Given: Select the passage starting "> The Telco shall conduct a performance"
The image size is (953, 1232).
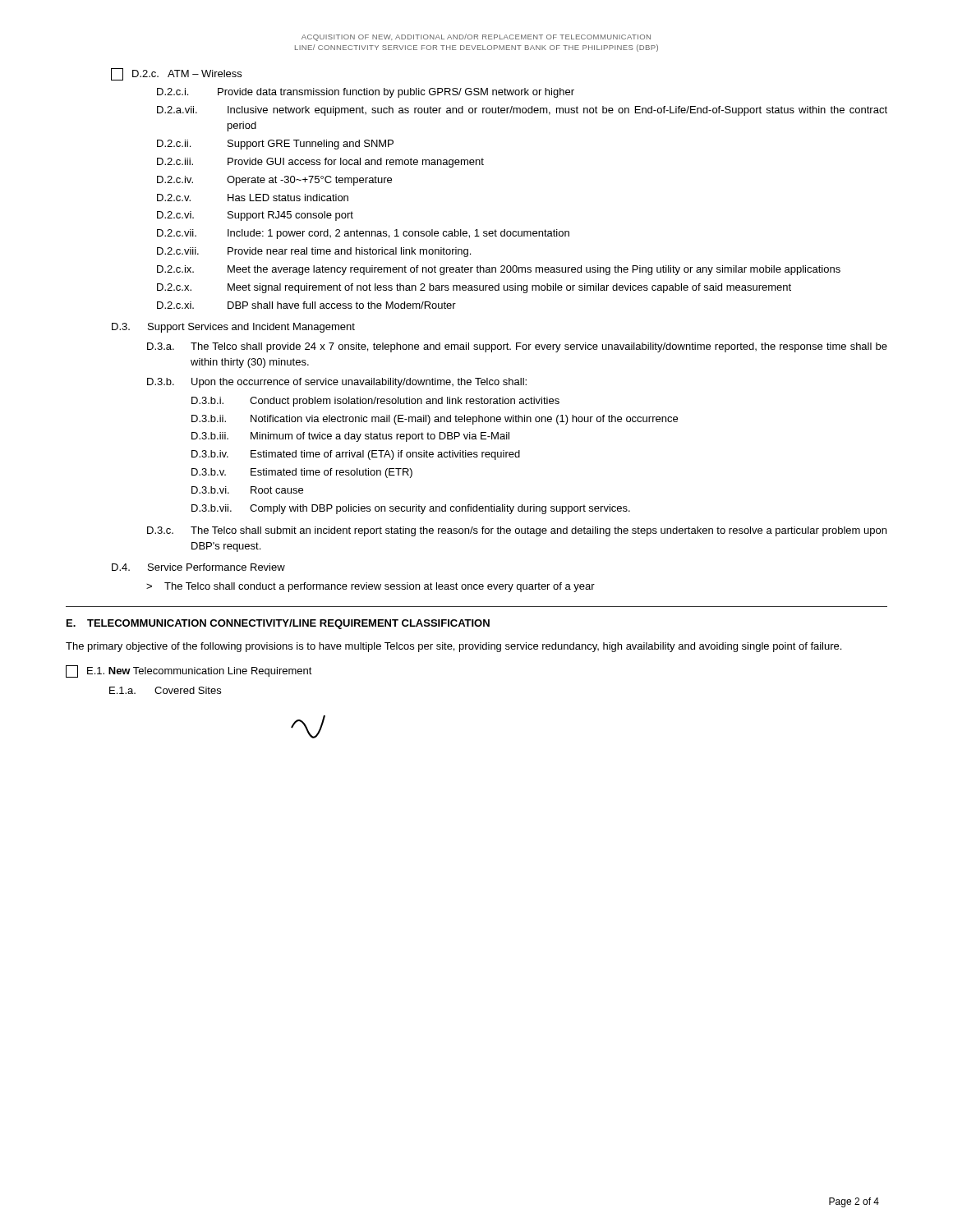Looking at the screenshot, I should (x=517, y=587).
